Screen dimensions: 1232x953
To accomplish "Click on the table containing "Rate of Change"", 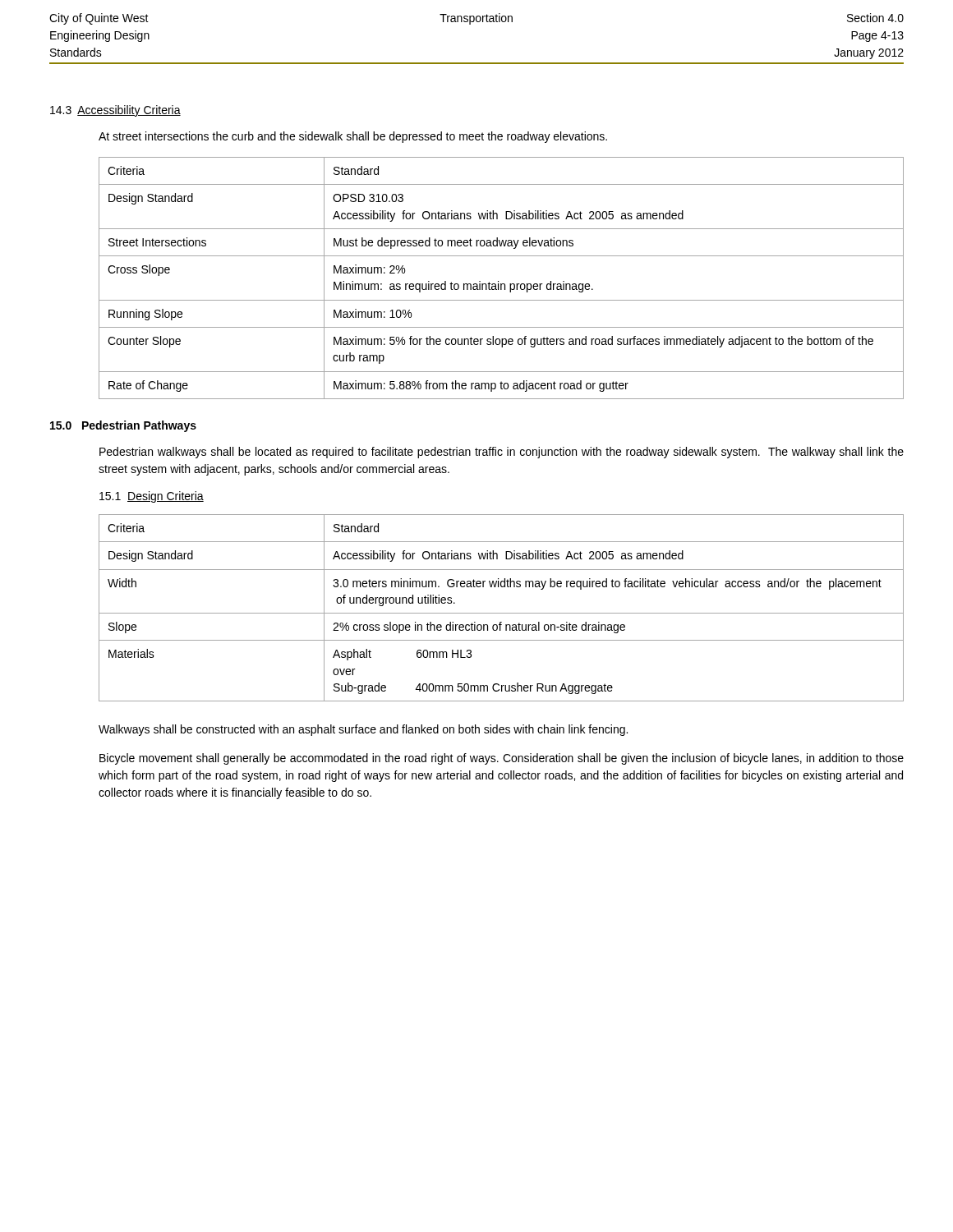I will coord(501,278).
